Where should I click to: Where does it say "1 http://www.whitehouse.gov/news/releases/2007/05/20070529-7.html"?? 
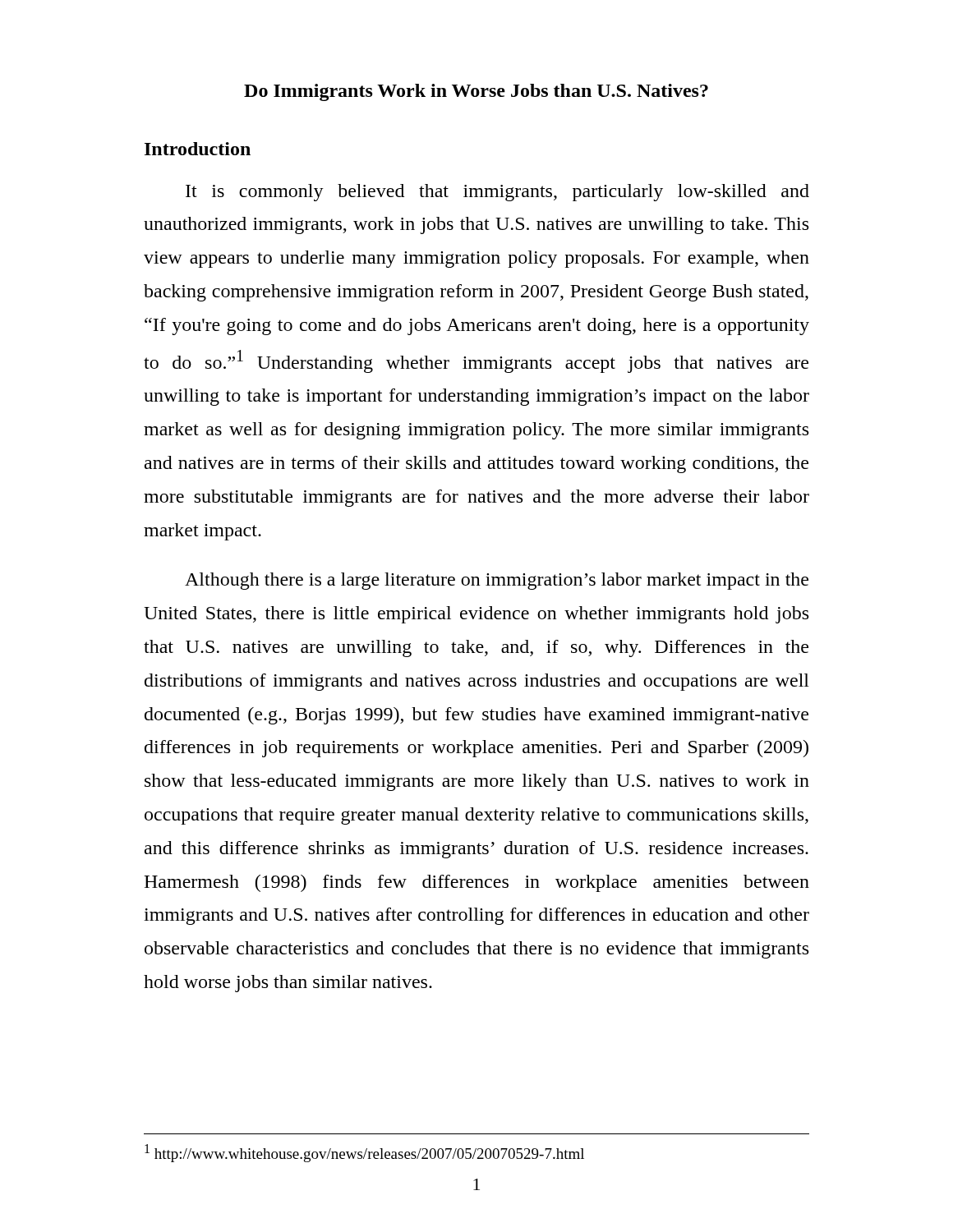364,1152
